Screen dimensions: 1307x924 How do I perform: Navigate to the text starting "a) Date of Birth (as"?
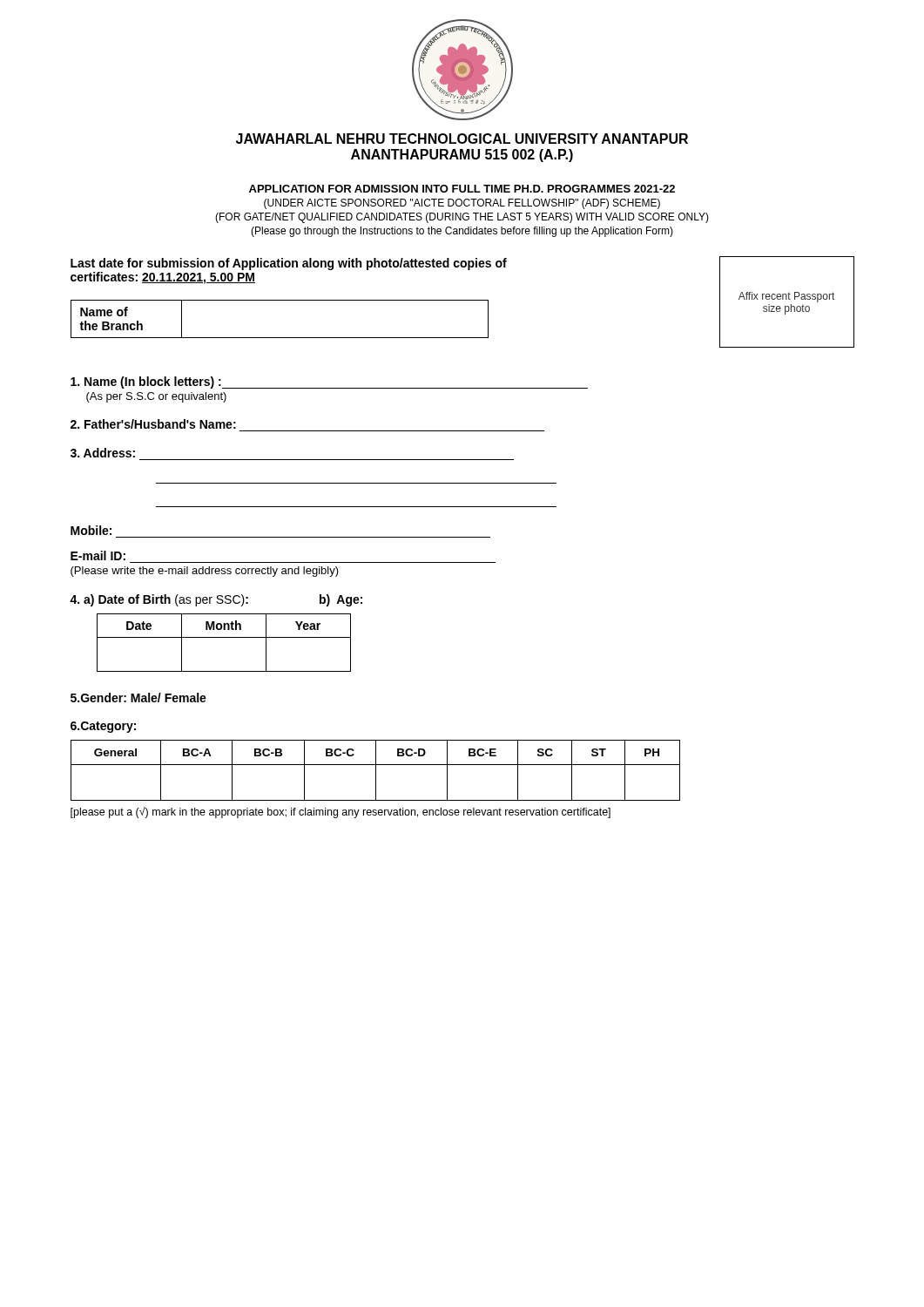216,600
